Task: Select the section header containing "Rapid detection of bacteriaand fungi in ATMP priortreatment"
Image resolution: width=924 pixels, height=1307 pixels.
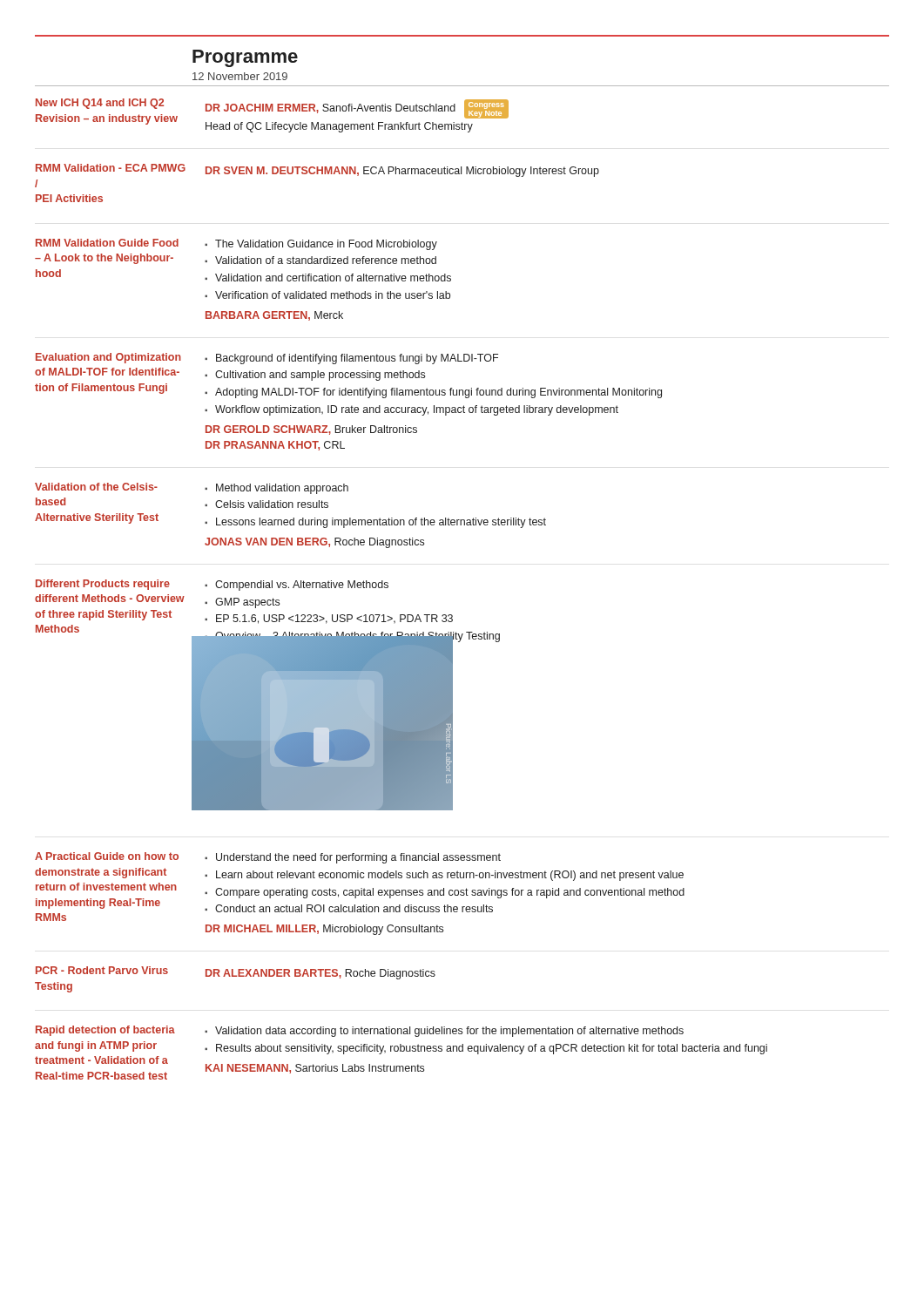Action: coord(105,1053)
